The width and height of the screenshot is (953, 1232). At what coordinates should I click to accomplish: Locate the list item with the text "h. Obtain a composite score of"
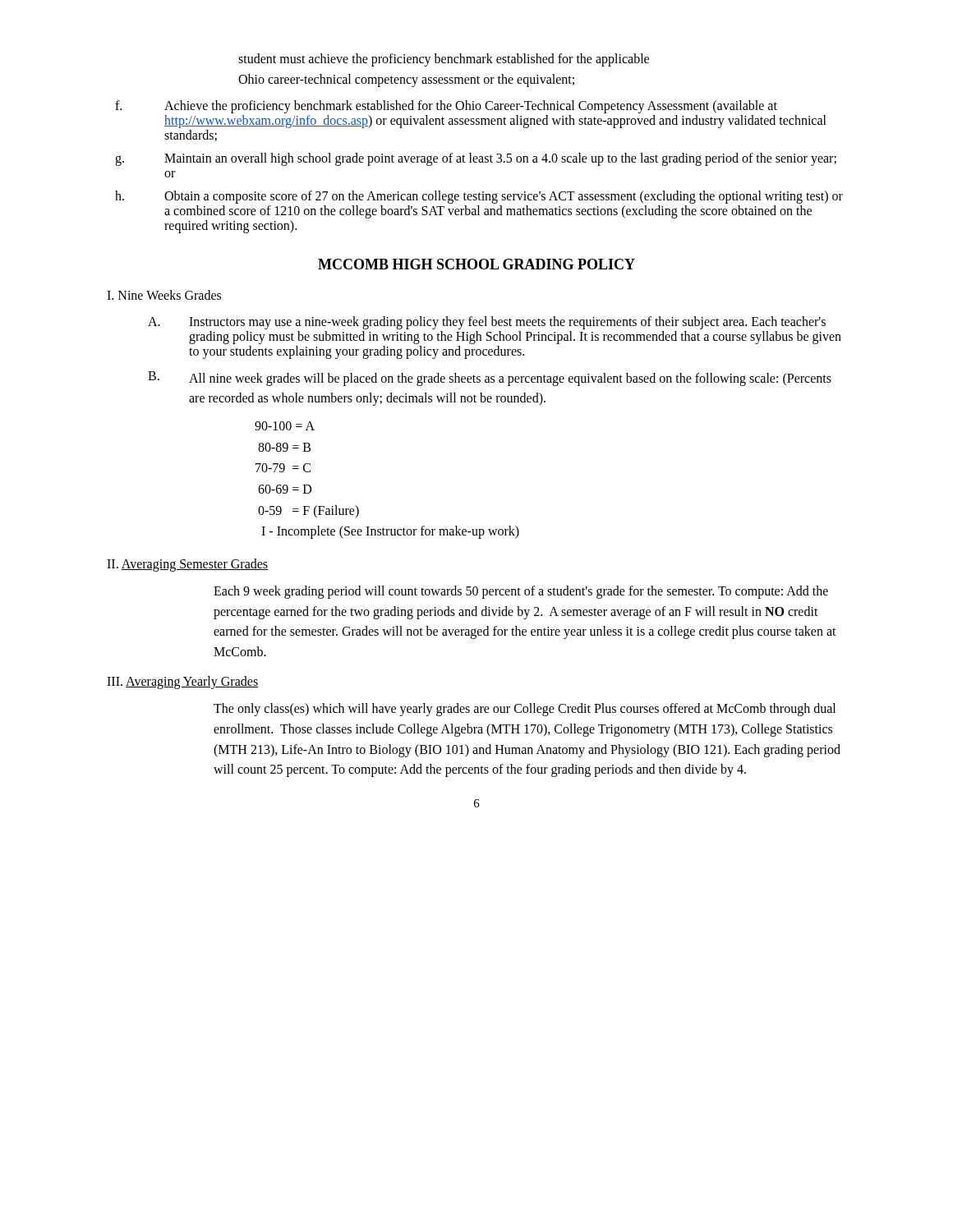[x=476, y=211]
